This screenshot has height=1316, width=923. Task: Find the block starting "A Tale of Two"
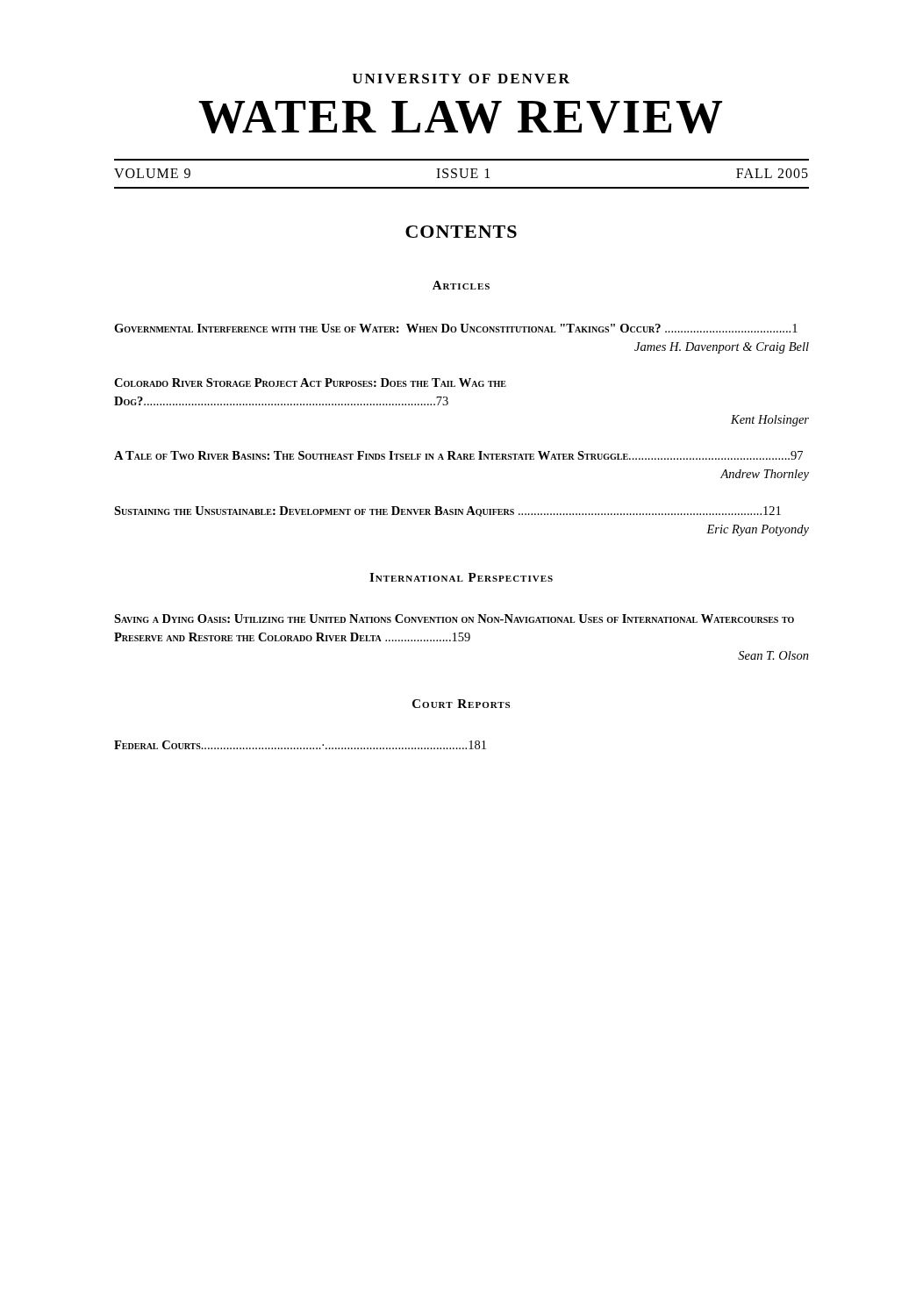pyautogui.click(x=462, y=465)
